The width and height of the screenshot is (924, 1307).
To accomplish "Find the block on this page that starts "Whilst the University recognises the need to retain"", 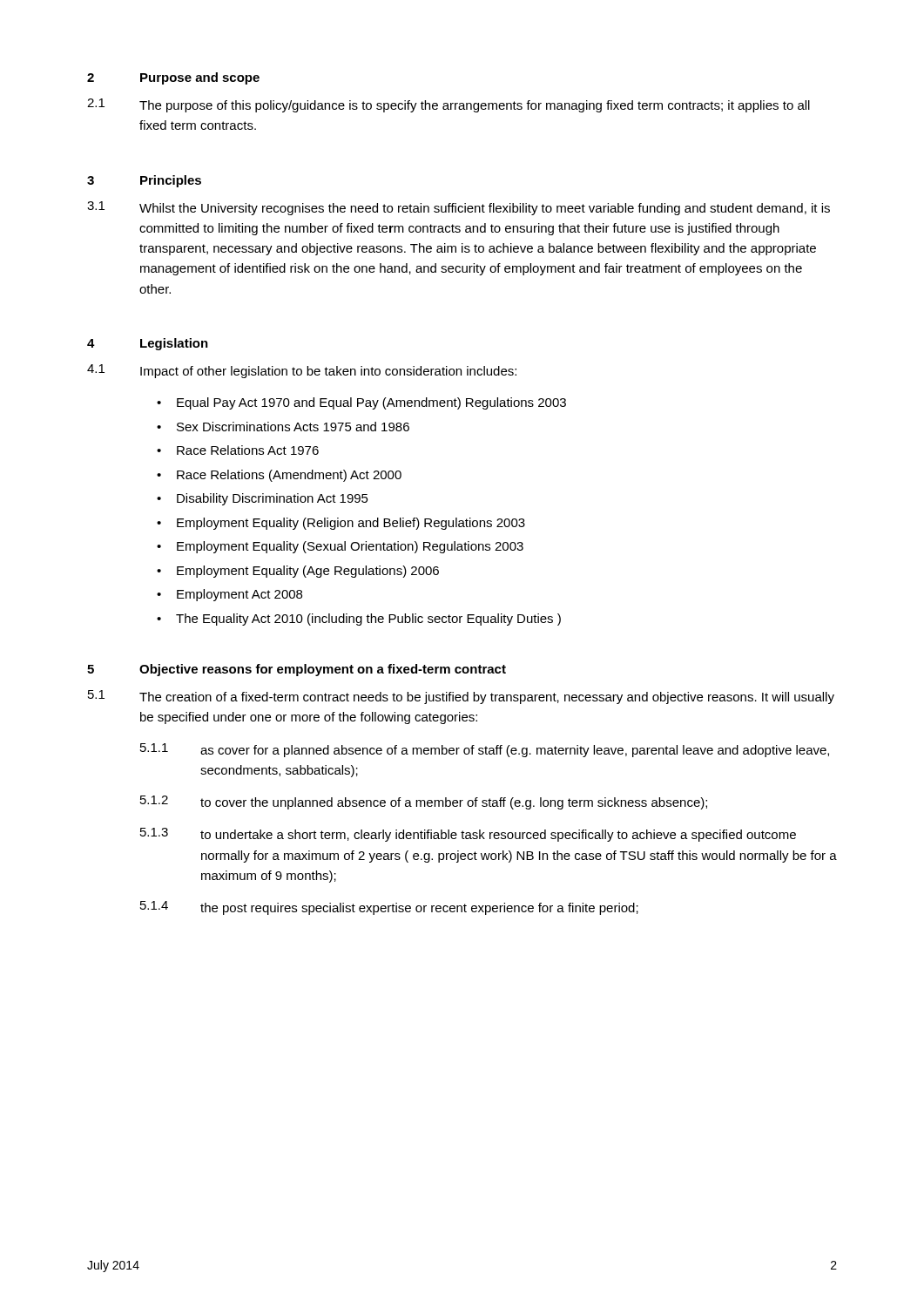I will click(x=485, y=248).
